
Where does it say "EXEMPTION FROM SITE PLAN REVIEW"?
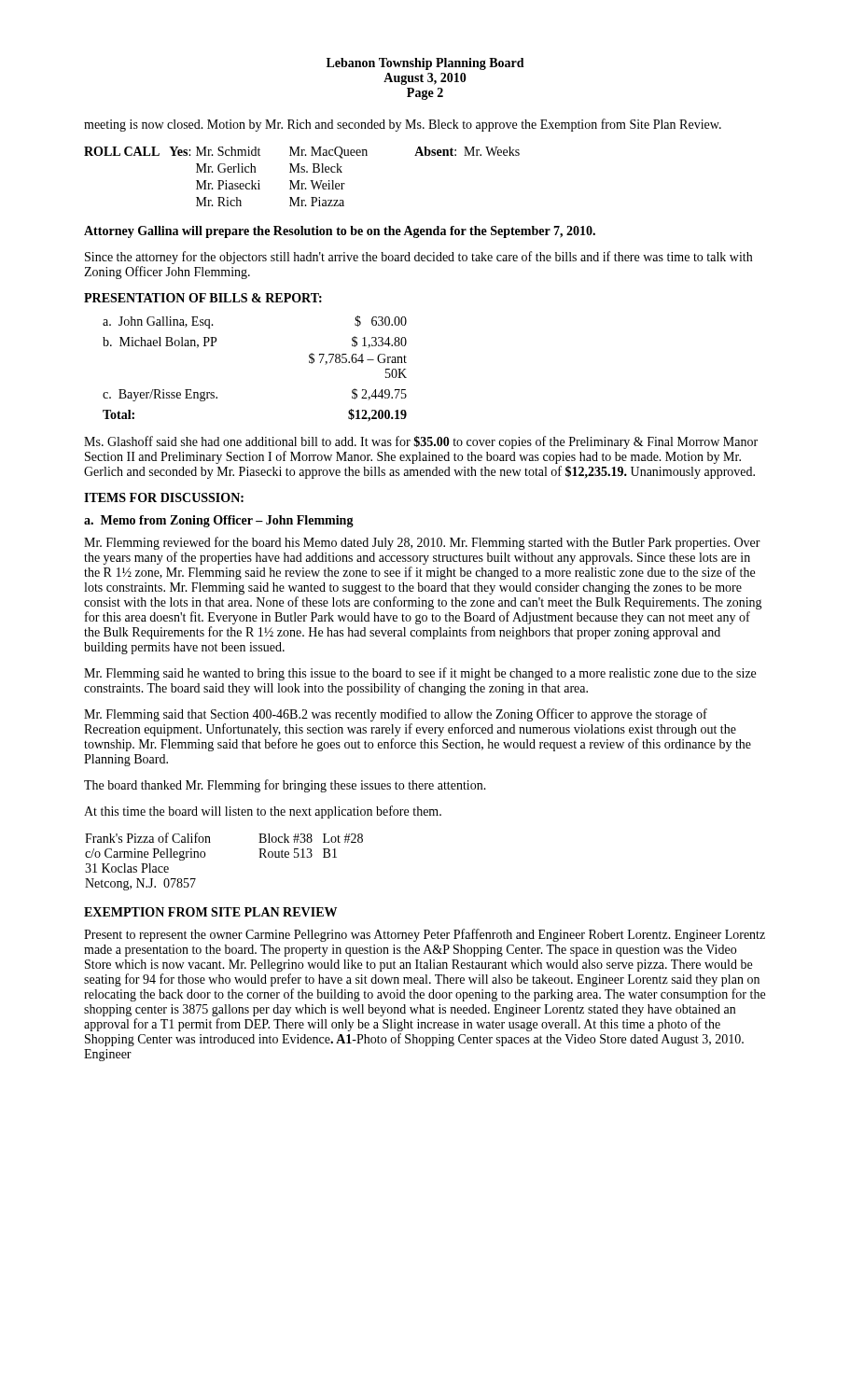tap(211, 912)
